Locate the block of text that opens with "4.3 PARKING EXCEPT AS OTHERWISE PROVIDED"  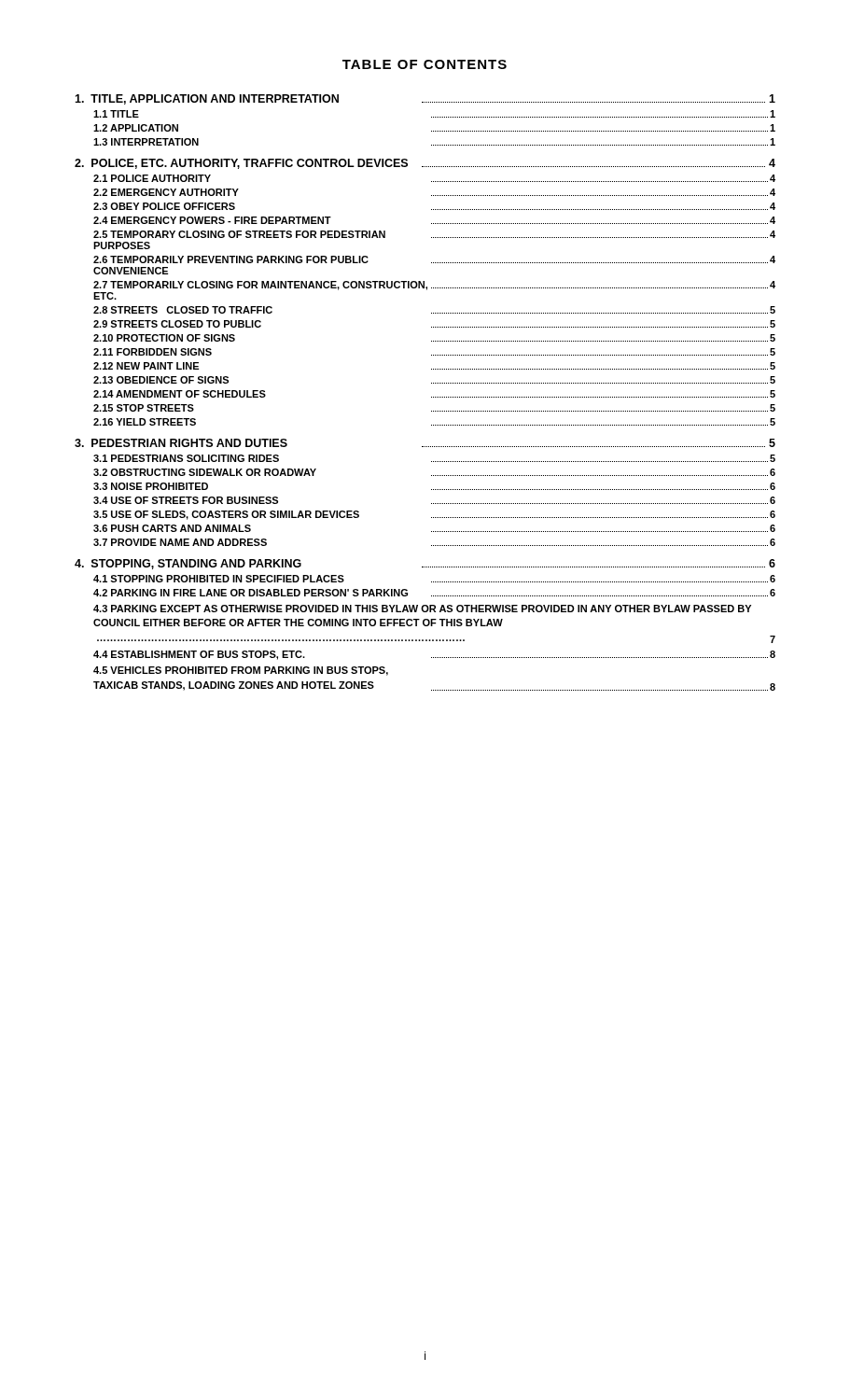point(434,624)
